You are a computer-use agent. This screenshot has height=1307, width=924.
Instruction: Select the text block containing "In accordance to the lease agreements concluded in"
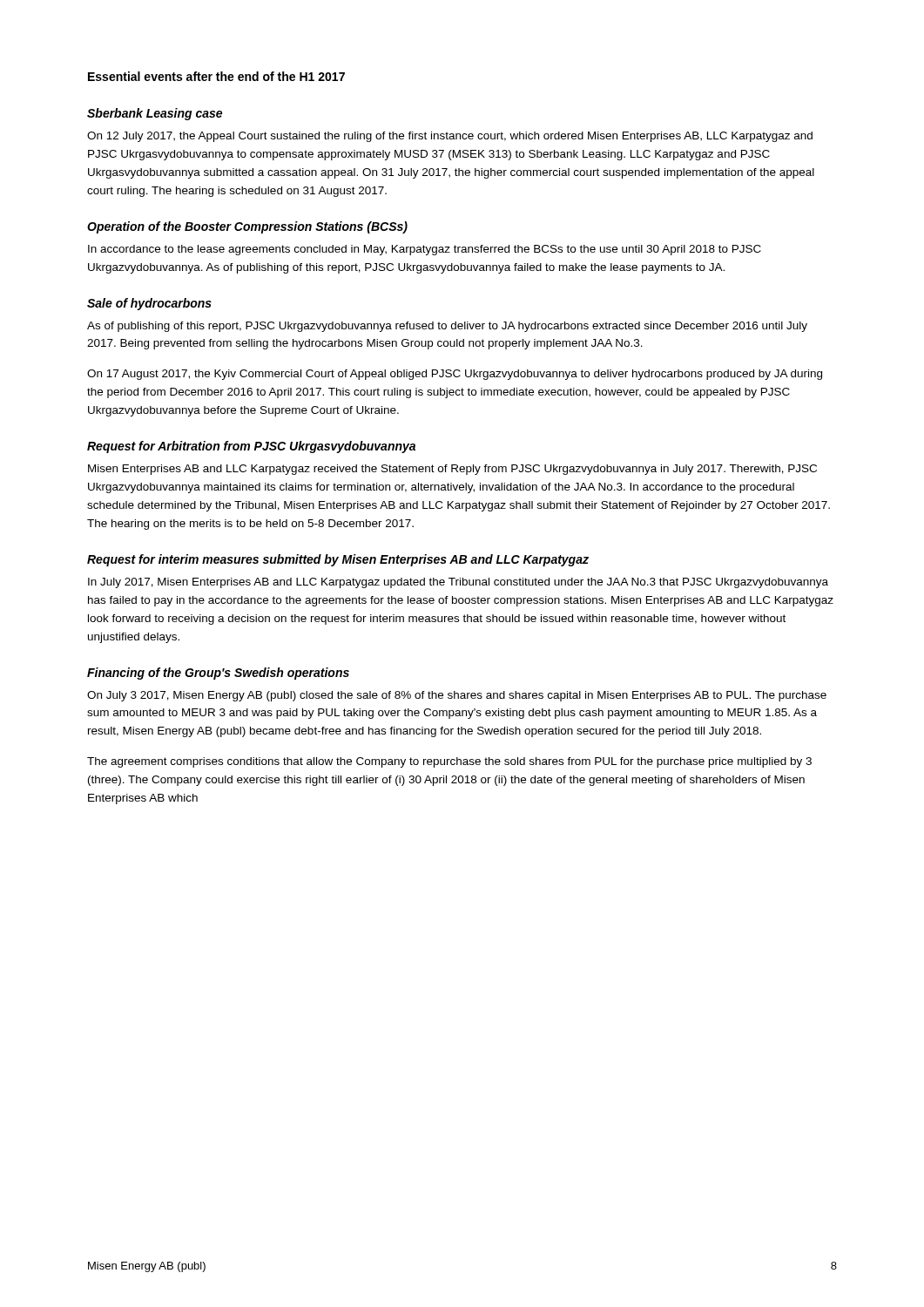point(424,258)
